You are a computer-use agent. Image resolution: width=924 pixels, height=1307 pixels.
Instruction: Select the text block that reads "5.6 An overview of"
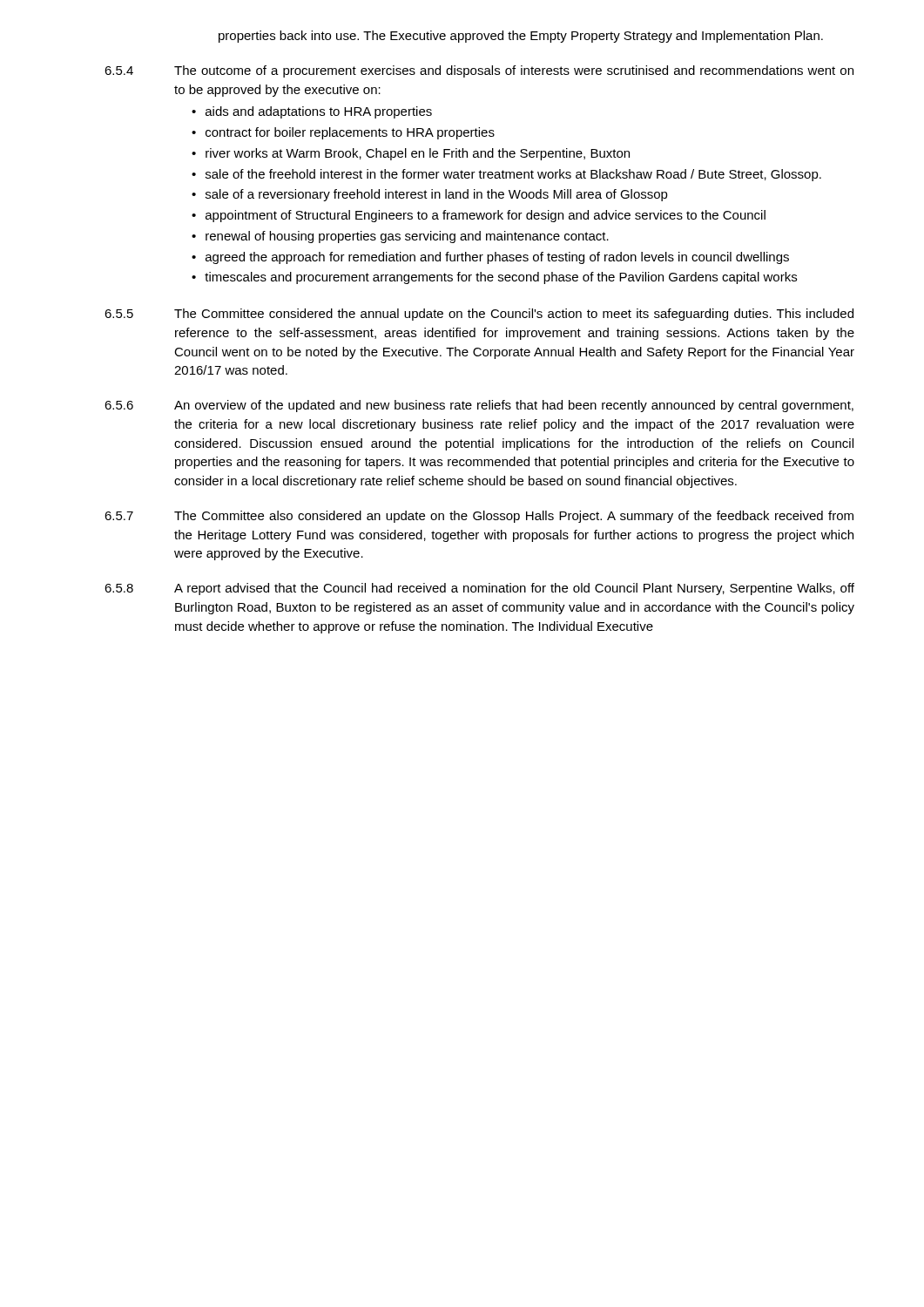(x=479, y=443)
